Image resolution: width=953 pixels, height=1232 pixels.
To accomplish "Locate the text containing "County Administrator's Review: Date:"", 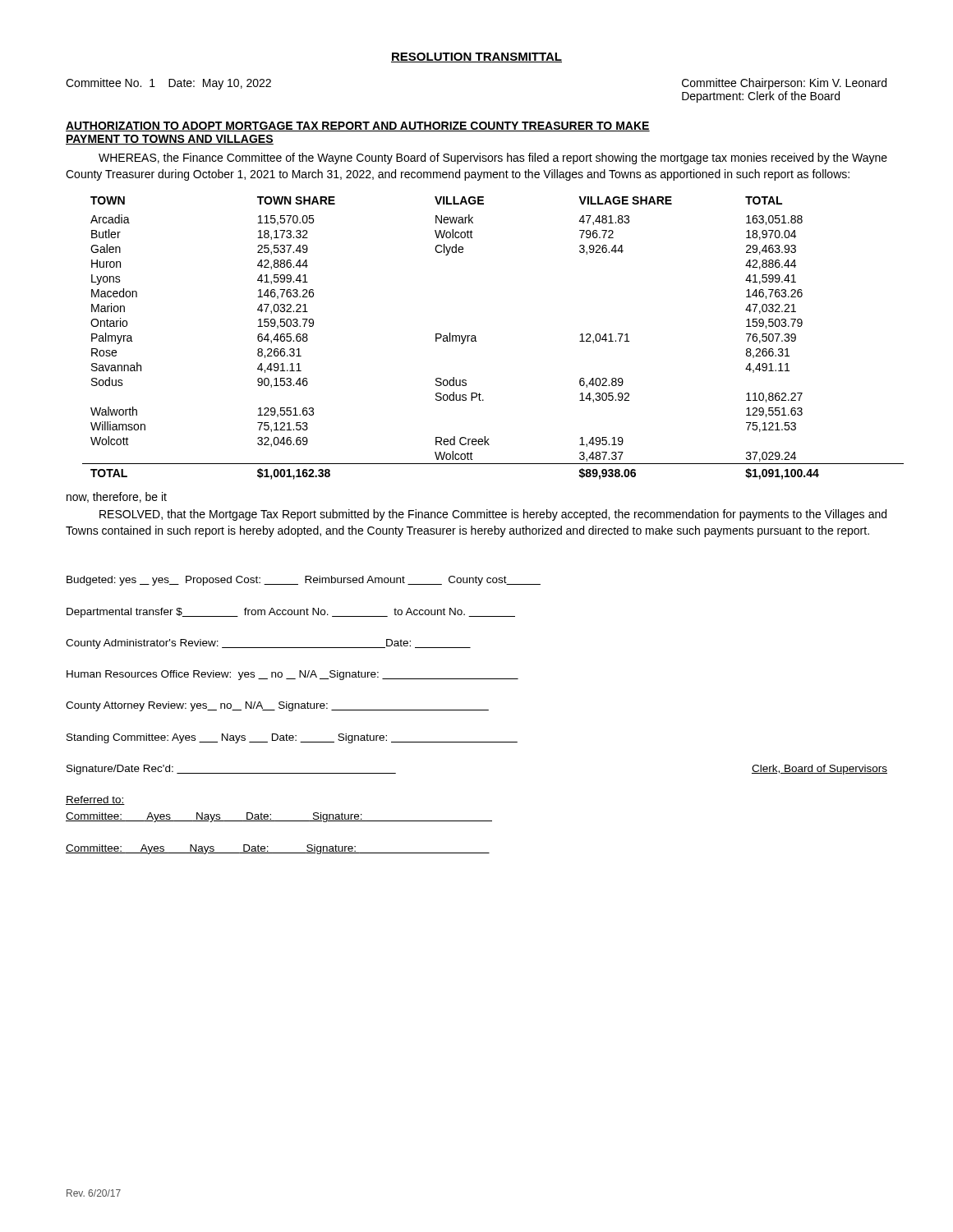I will pyautogui.click(x=268, y=643).
